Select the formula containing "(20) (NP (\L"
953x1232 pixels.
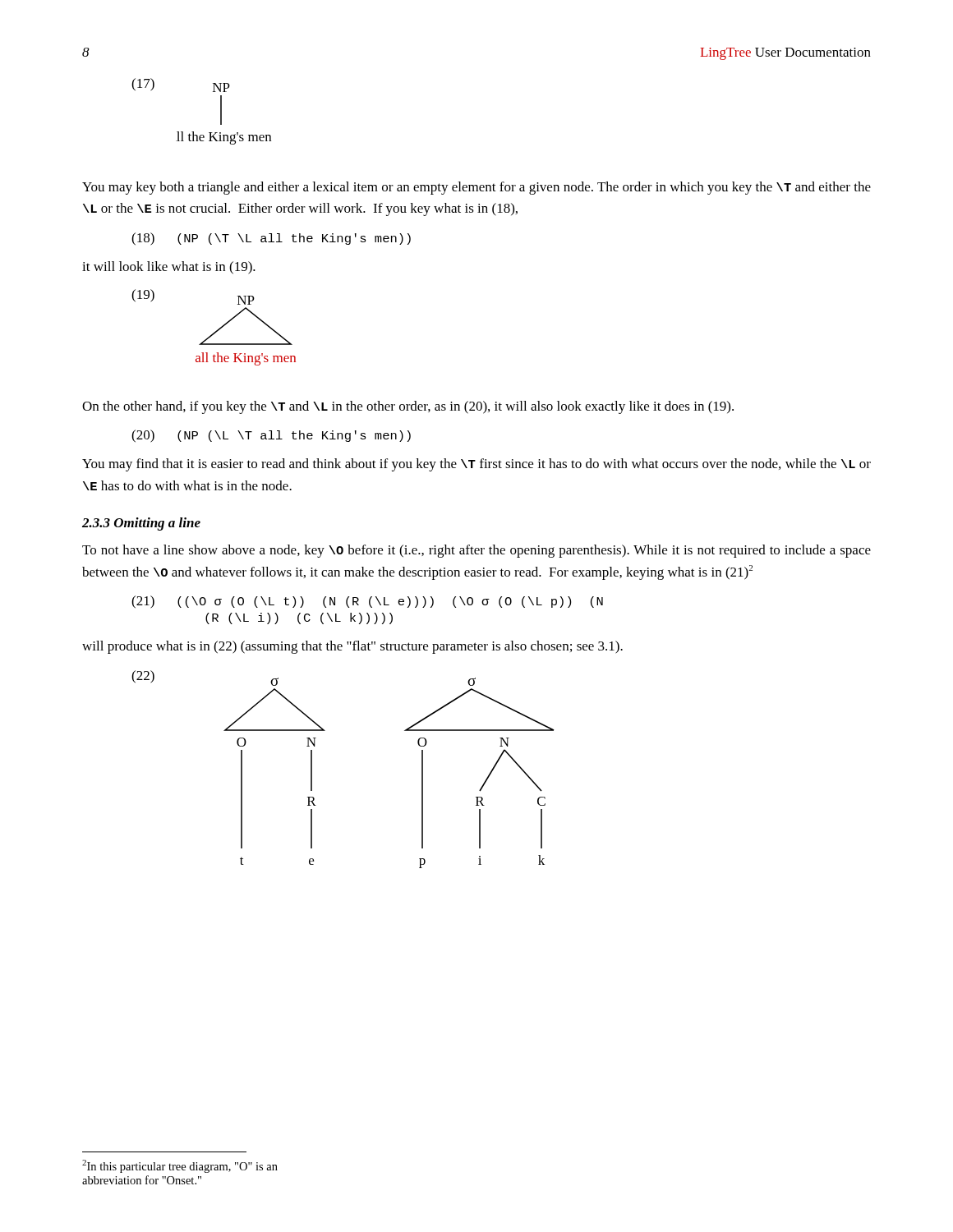pos(272,436)
